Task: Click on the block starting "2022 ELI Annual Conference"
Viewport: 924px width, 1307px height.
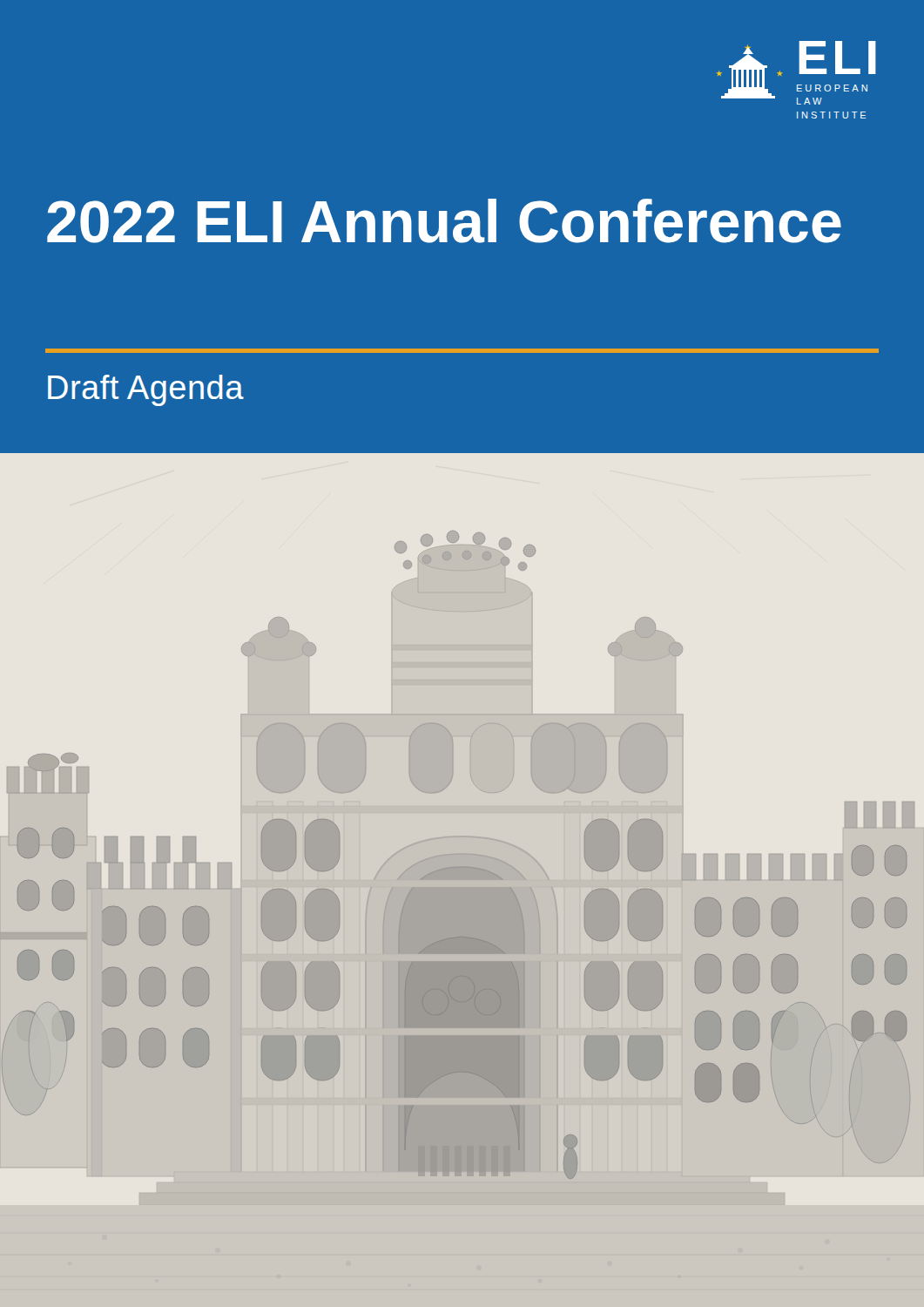Action: click(x=455, y=222)
